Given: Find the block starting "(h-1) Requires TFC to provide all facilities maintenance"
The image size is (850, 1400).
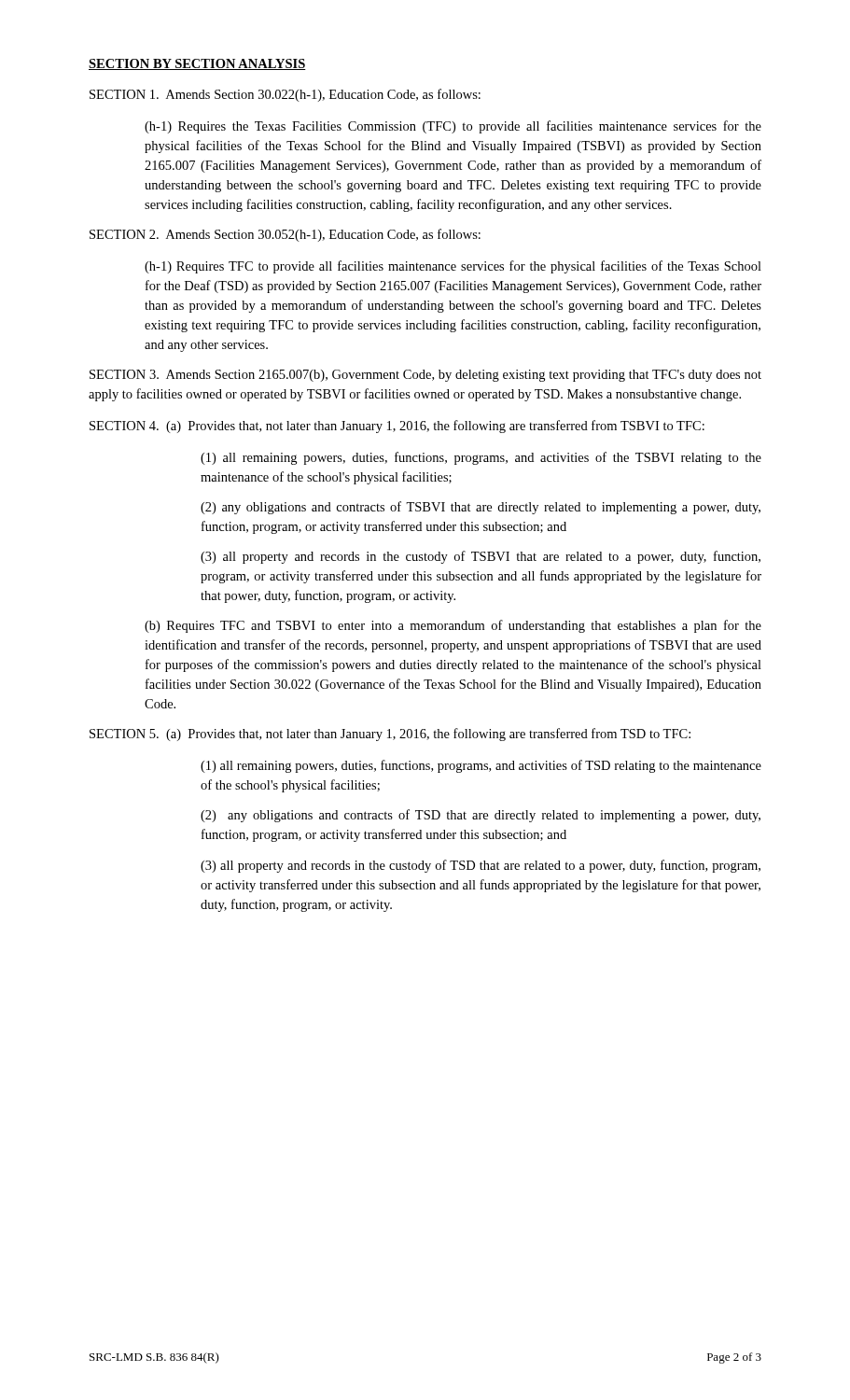Looking at the screenshot, I should click(x=453, y=305).
